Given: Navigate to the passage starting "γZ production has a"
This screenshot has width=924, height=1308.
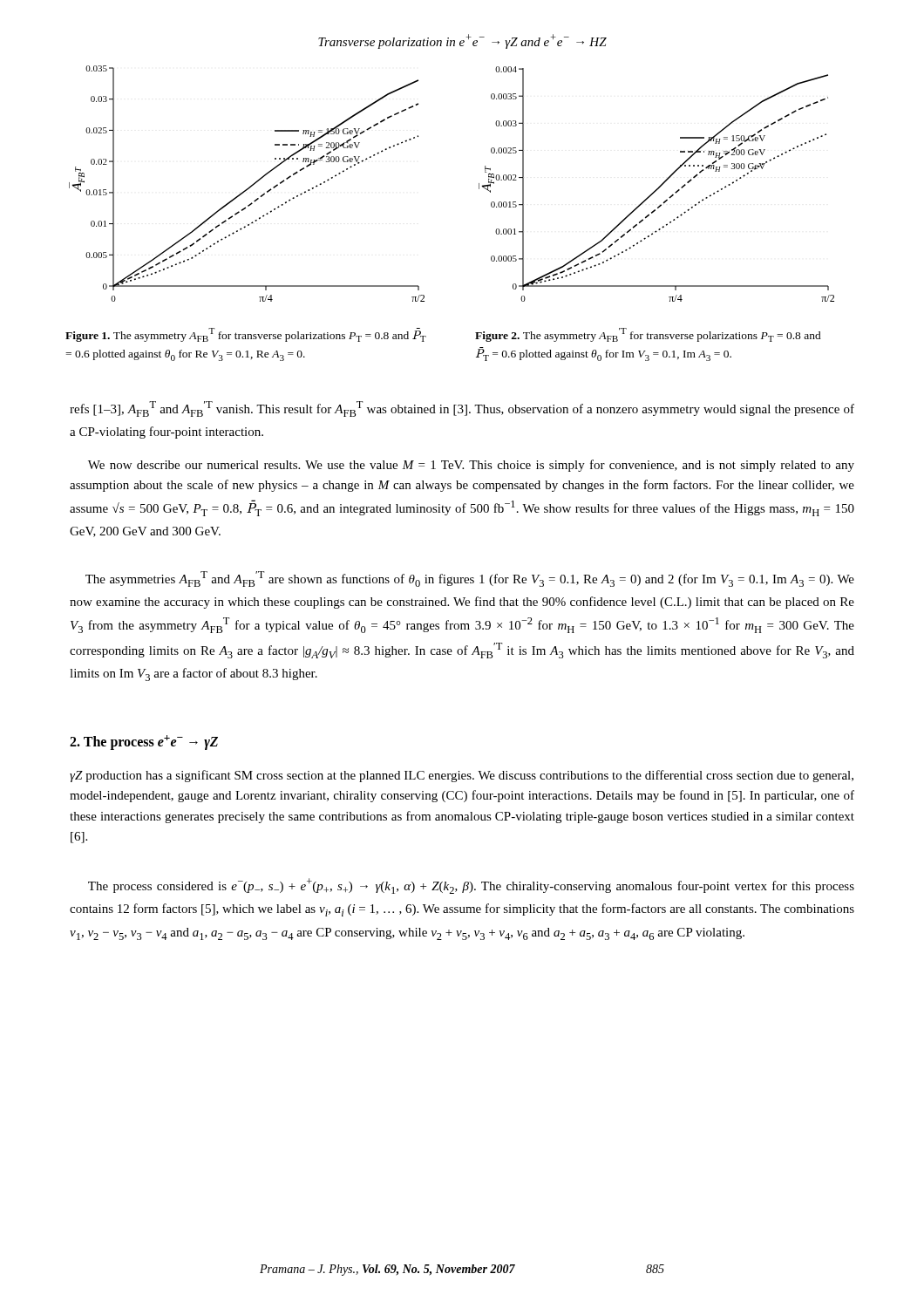Looking at the screenshot, I should (x=462, y=806).
